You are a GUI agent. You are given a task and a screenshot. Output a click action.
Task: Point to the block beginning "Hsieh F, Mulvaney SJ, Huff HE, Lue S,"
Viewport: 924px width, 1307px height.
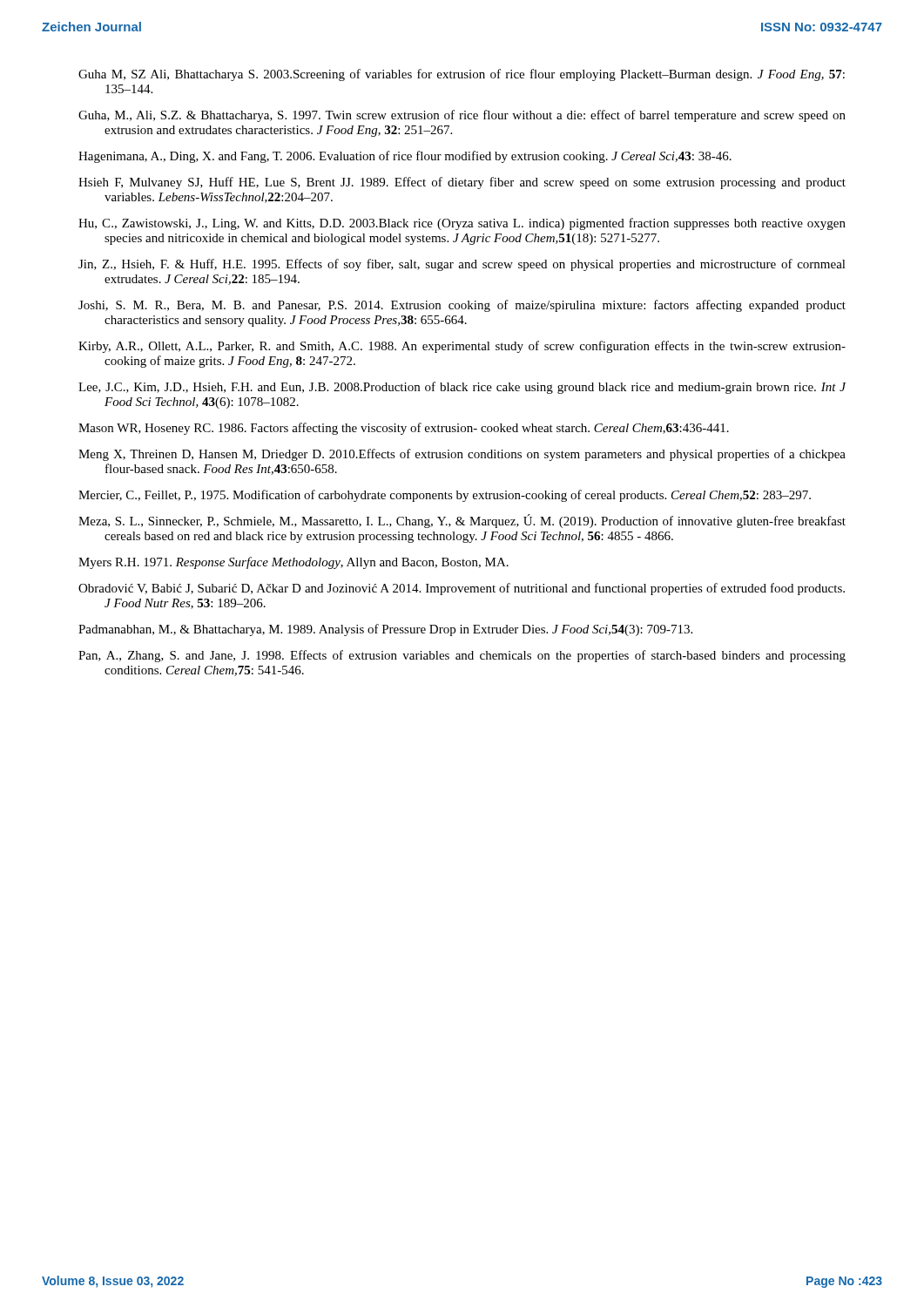pos(462,190)
